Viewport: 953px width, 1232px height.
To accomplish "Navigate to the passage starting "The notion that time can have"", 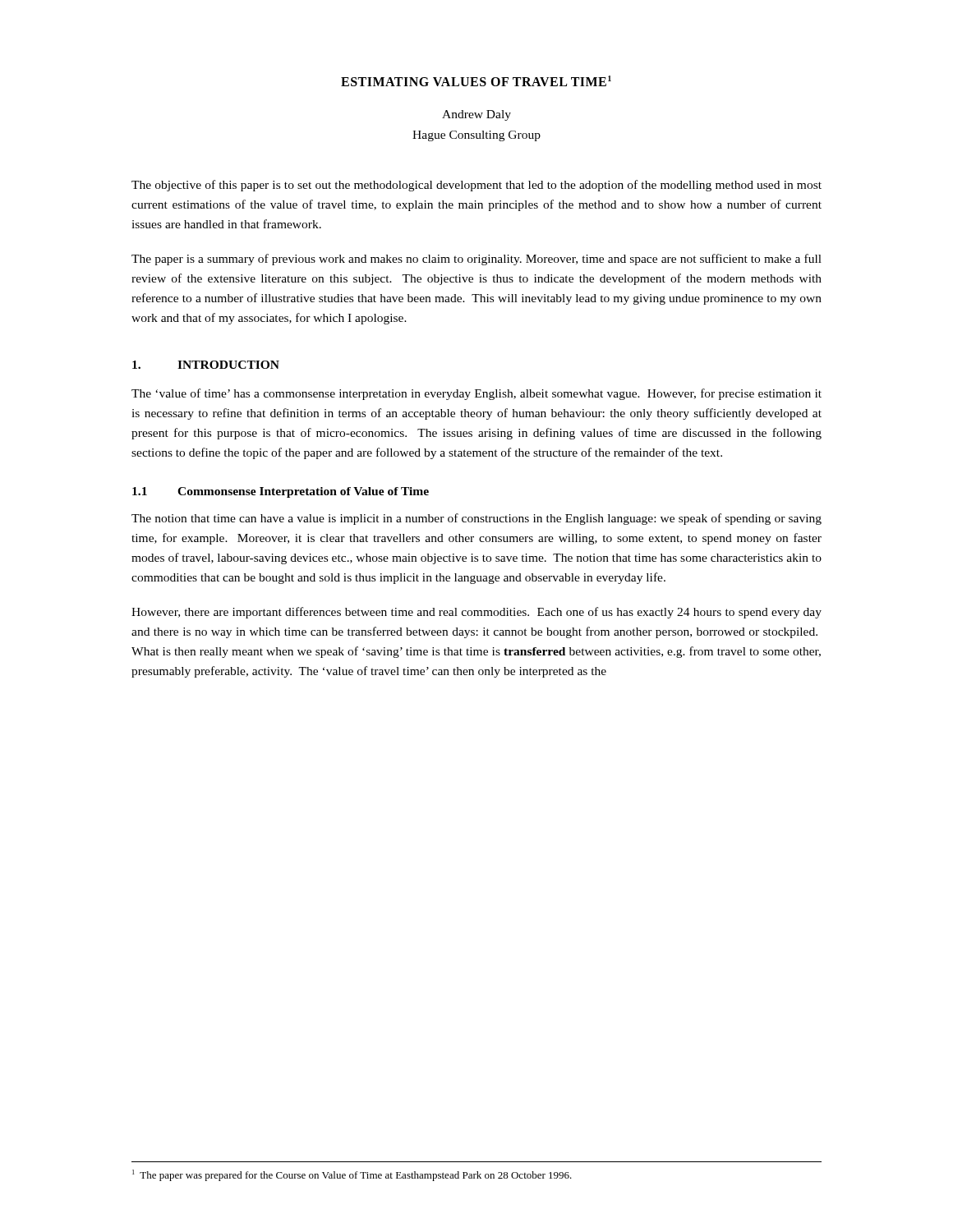I will pyautogui.click(x=476, y=548).
